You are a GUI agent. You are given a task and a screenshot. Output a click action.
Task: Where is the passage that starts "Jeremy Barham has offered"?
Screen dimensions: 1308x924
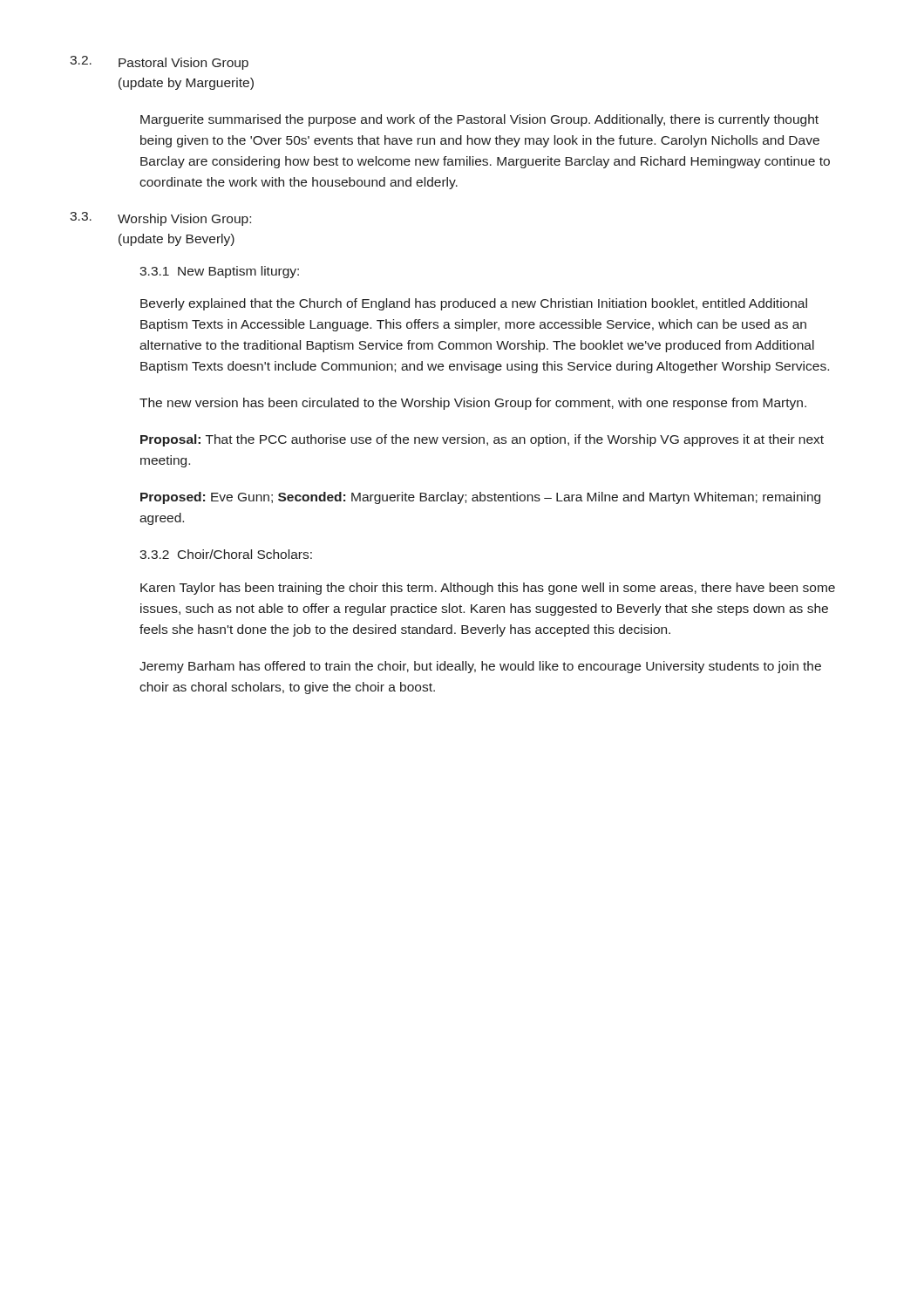pyautogui.click(x=481, y=676)
